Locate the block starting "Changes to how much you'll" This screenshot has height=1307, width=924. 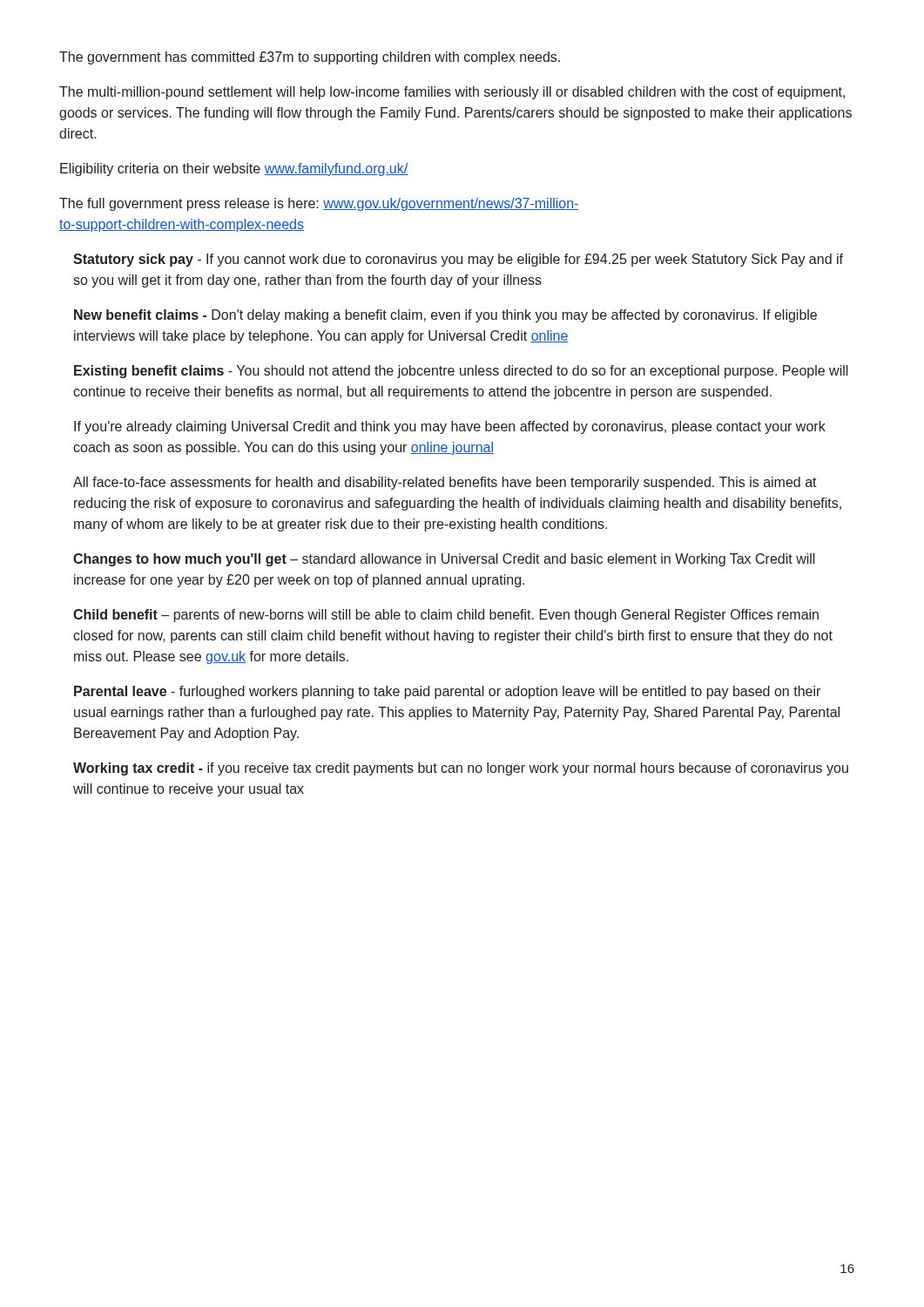(x=444, y=569)
